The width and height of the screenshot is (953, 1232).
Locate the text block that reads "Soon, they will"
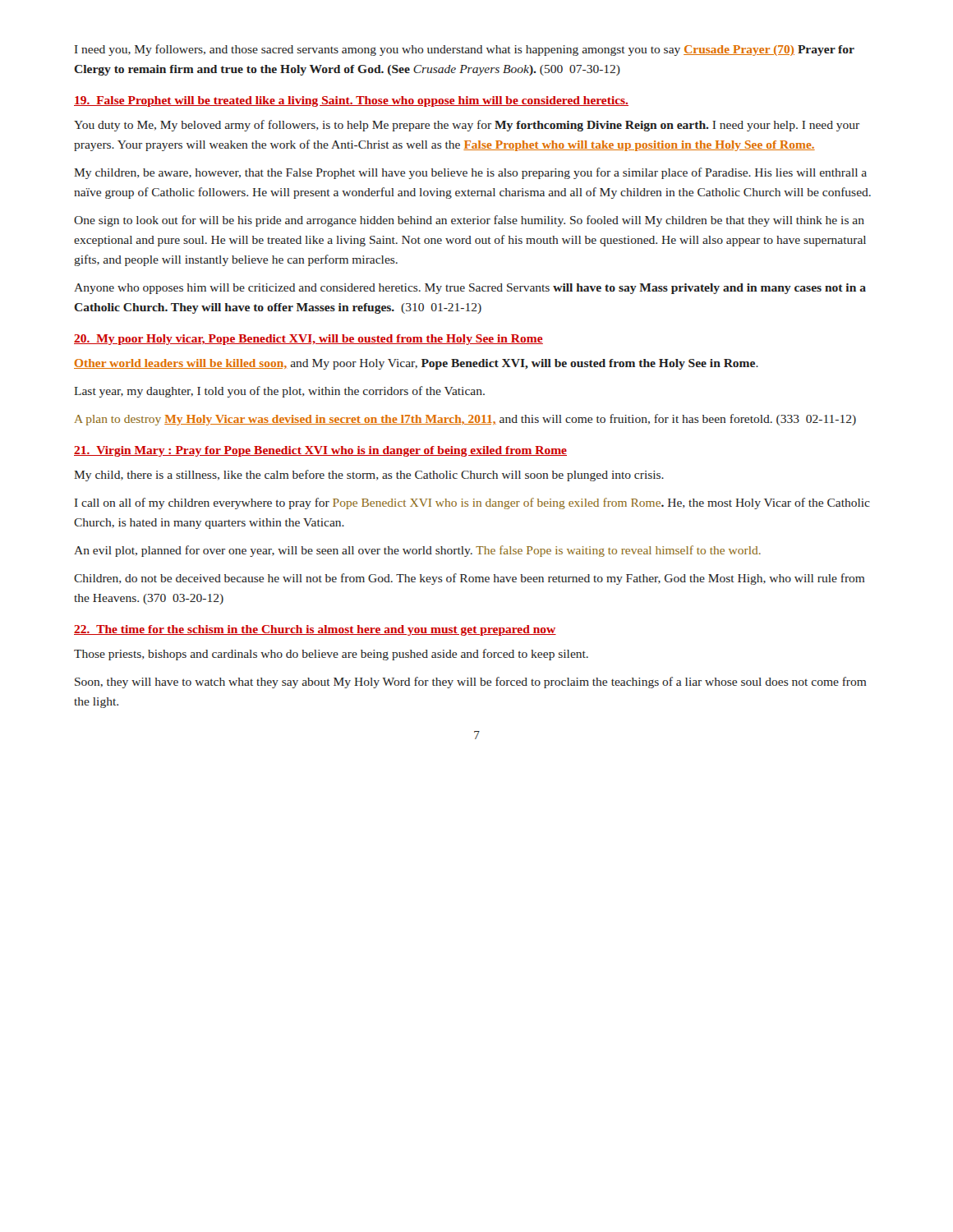pyautogui.click(x=470, y=691)
